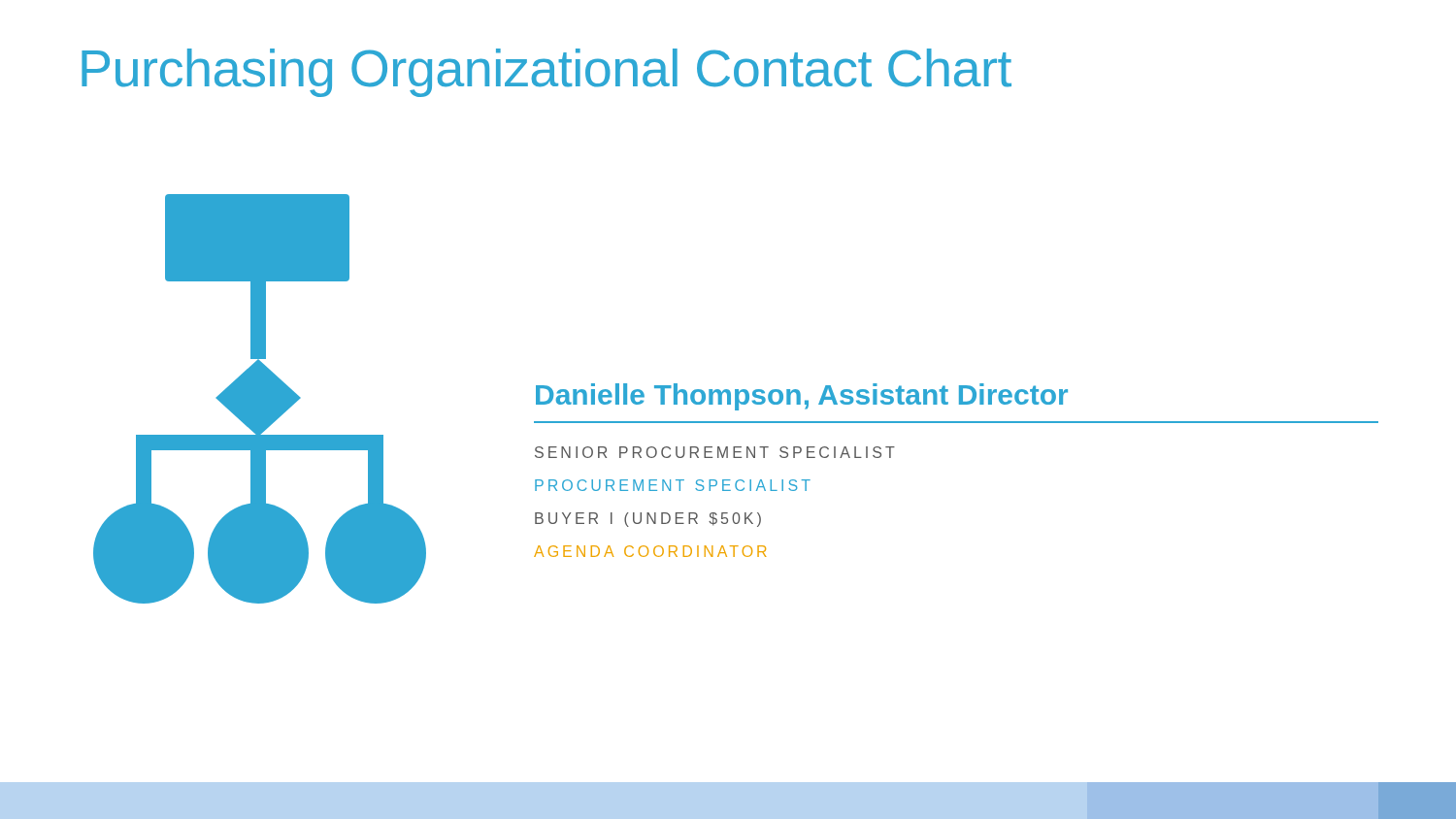The height and width of the screenshot is (819, 1456).
Task: Click on the list item that says "AGENDA COORDINATOR"
Action: pyautogui.click(x=652, y=552)
